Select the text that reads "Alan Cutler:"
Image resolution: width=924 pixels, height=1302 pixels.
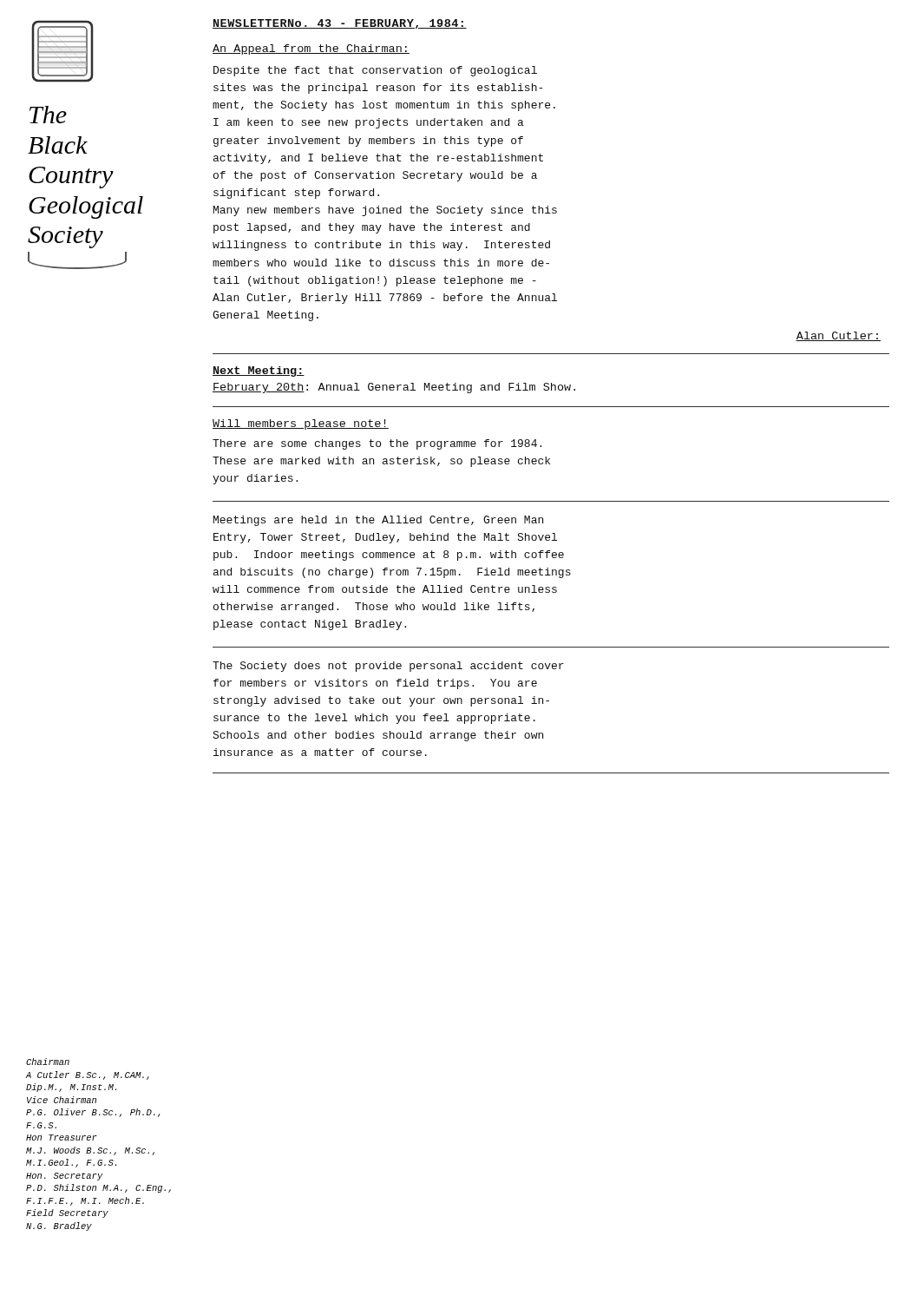click(x=838, y=336)
